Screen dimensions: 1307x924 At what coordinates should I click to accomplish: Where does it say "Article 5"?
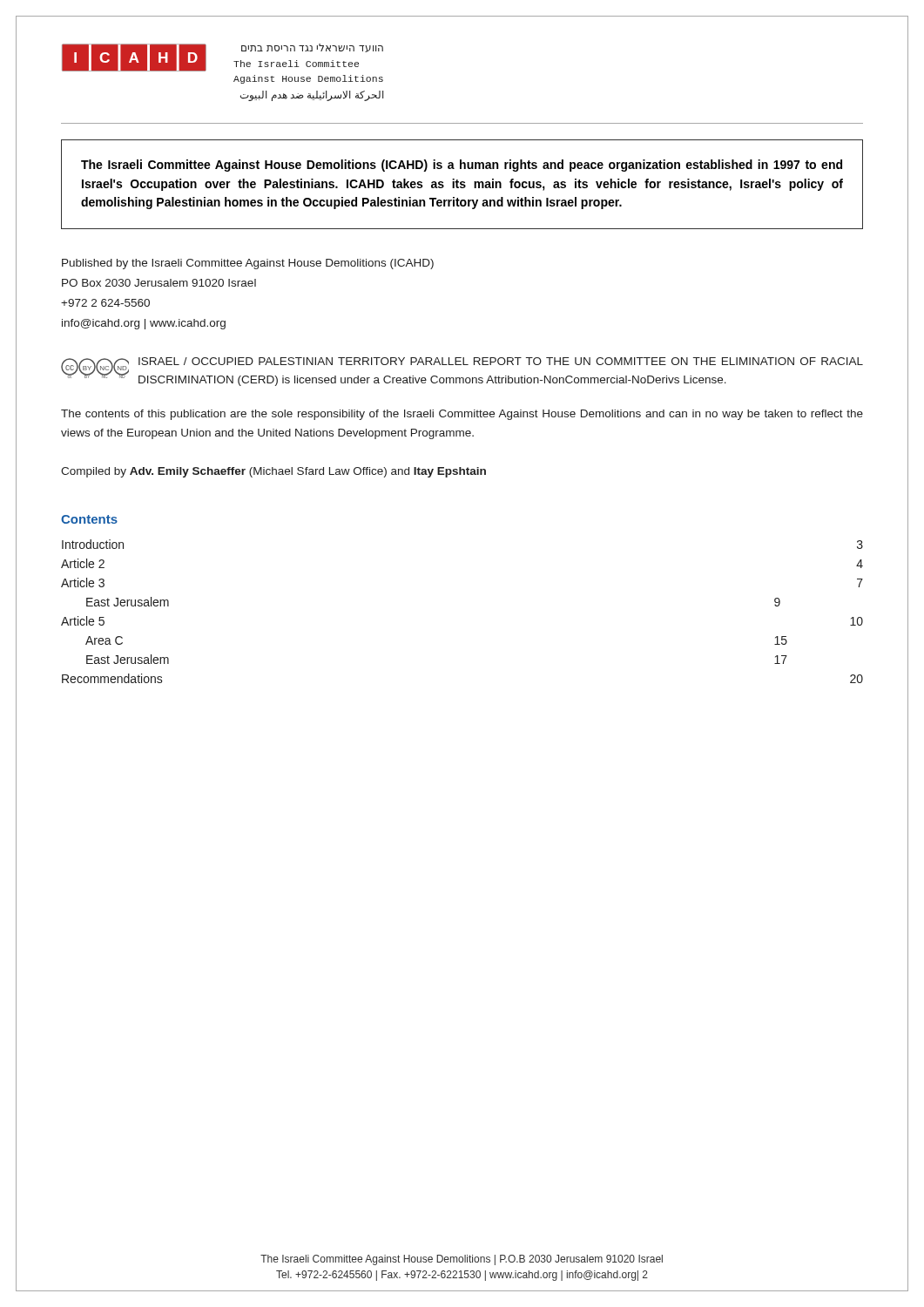(x=83, y=621)
